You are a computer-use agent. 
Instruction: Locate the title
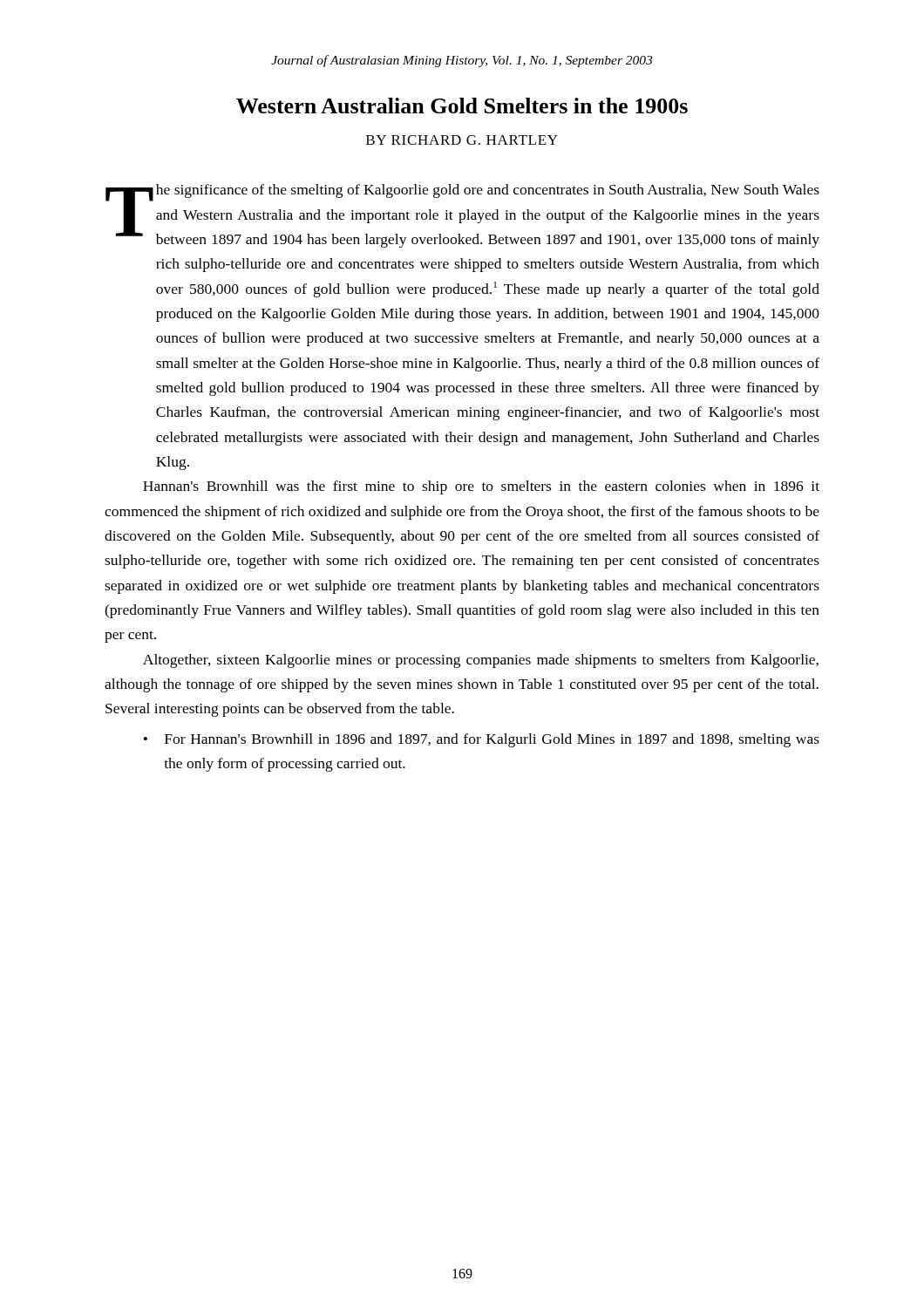[462, 106]
